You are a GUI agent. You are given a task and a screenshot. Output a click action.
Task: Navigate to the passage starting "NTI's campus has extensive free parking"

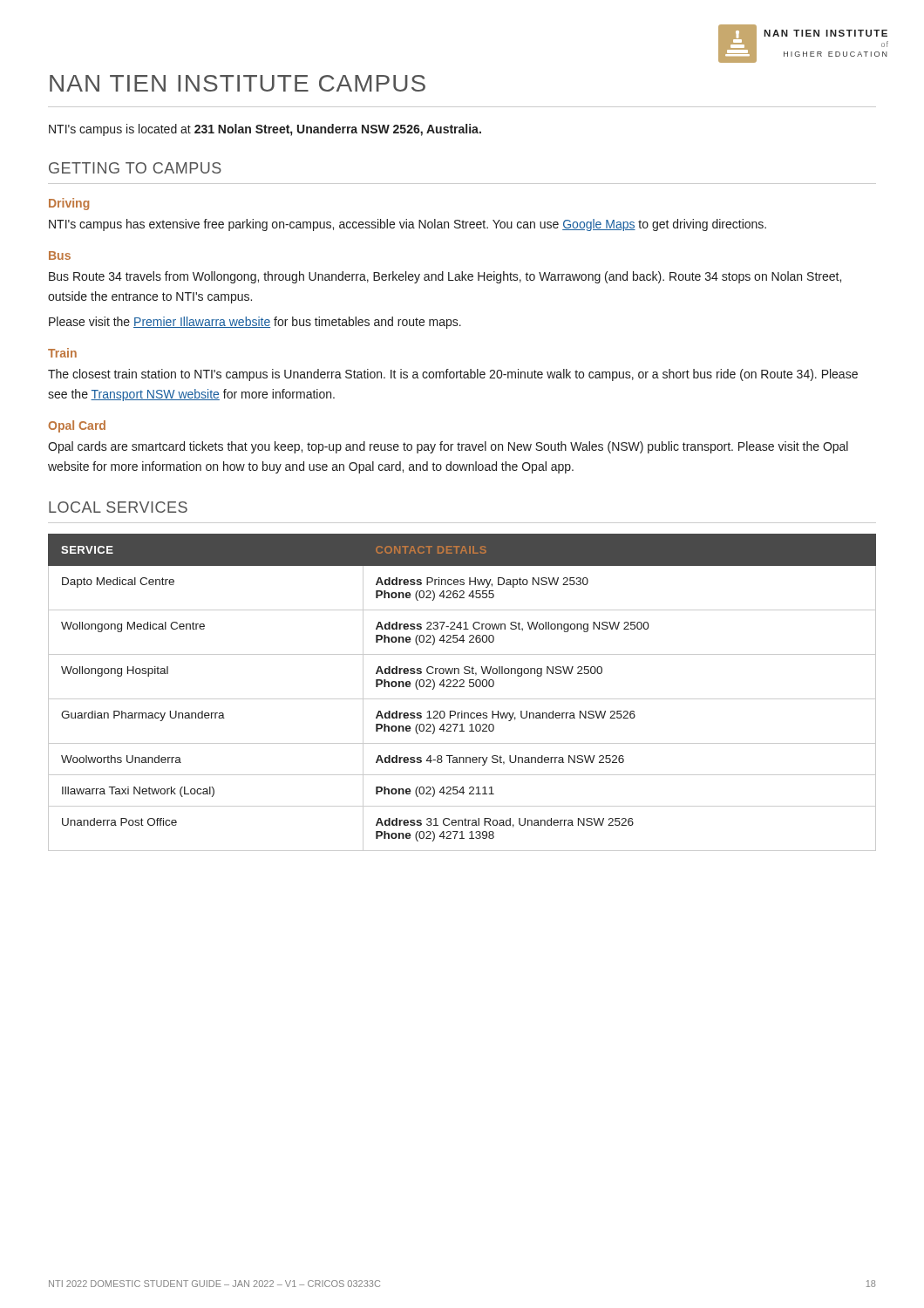(x=408, y=224)
